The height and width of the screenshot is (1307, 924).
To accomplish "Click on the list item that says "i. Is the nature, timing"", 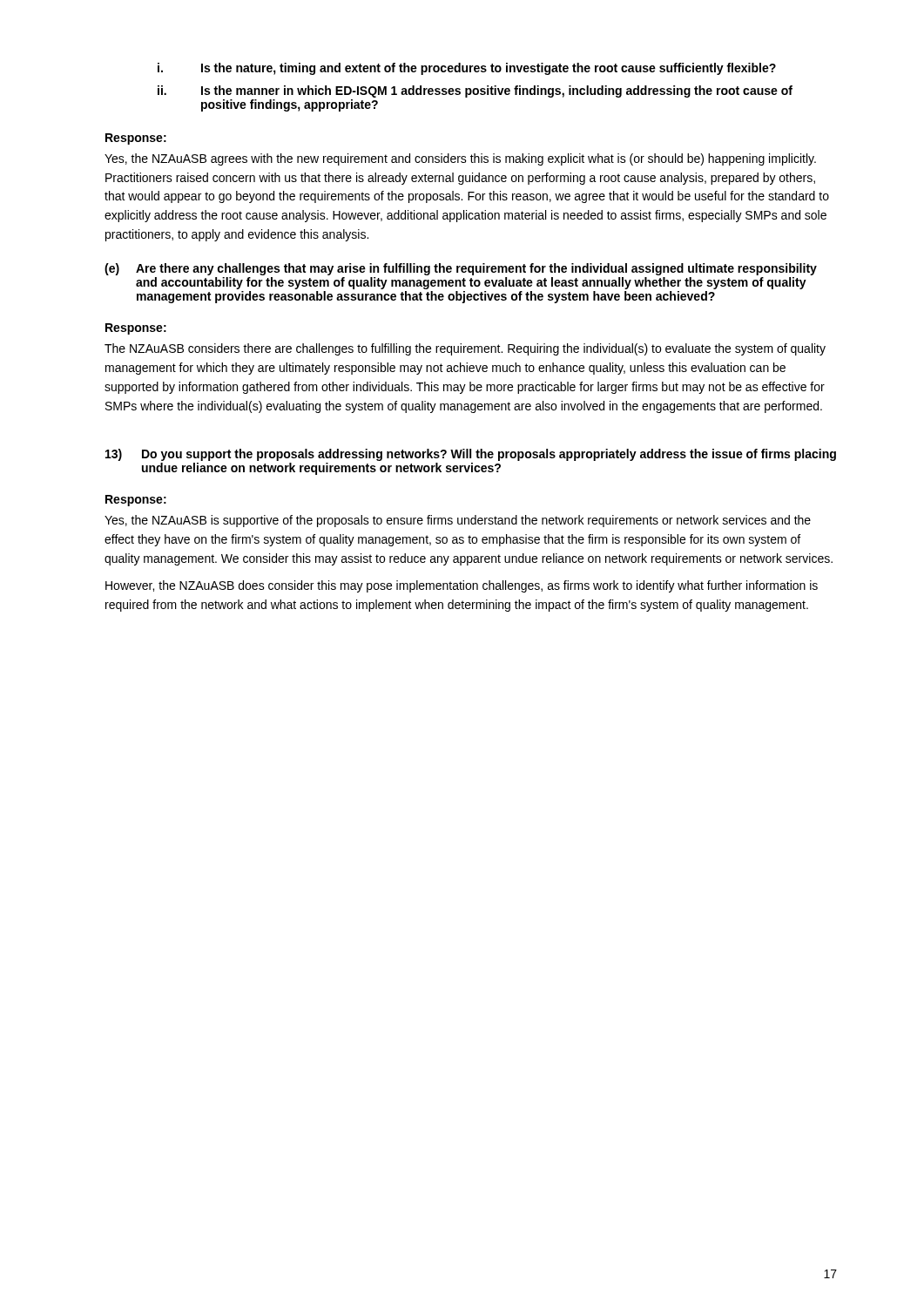I will [466, 68].
